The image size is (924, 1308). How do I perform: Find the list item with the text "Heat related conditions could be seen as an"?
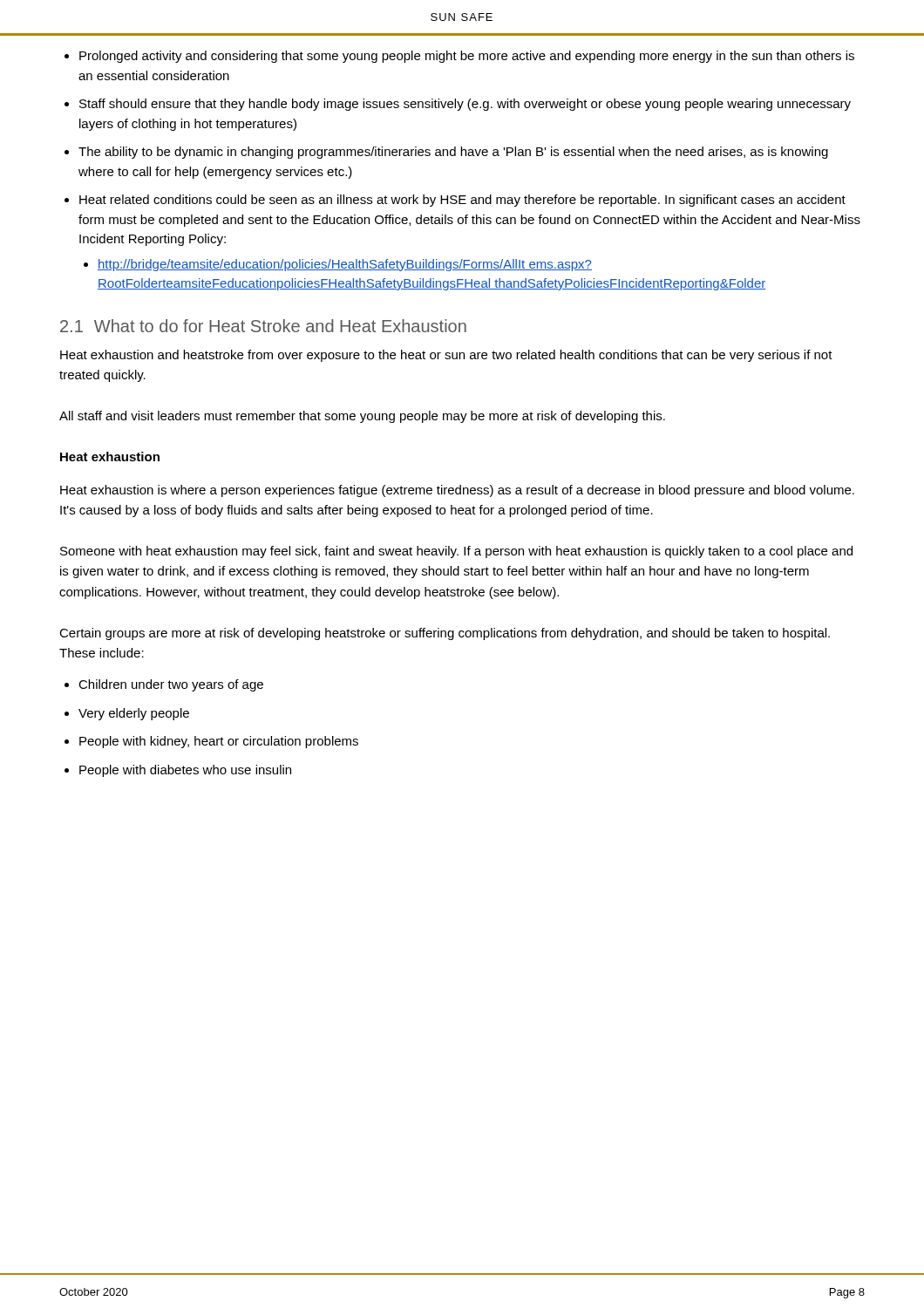click(462, 201)
